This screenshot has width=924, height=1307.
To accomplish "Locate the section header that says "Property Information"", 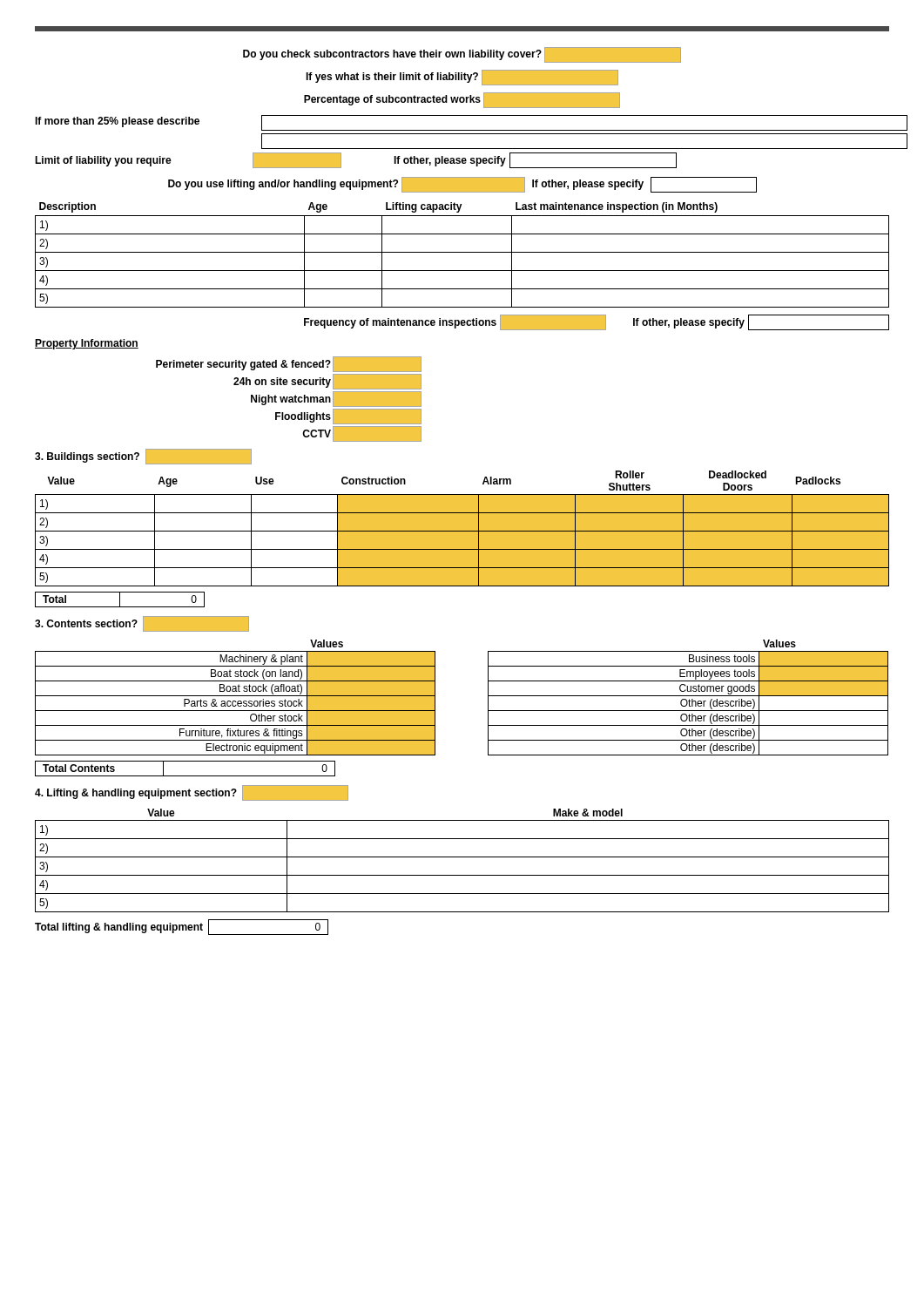I will tap(87, 343).
